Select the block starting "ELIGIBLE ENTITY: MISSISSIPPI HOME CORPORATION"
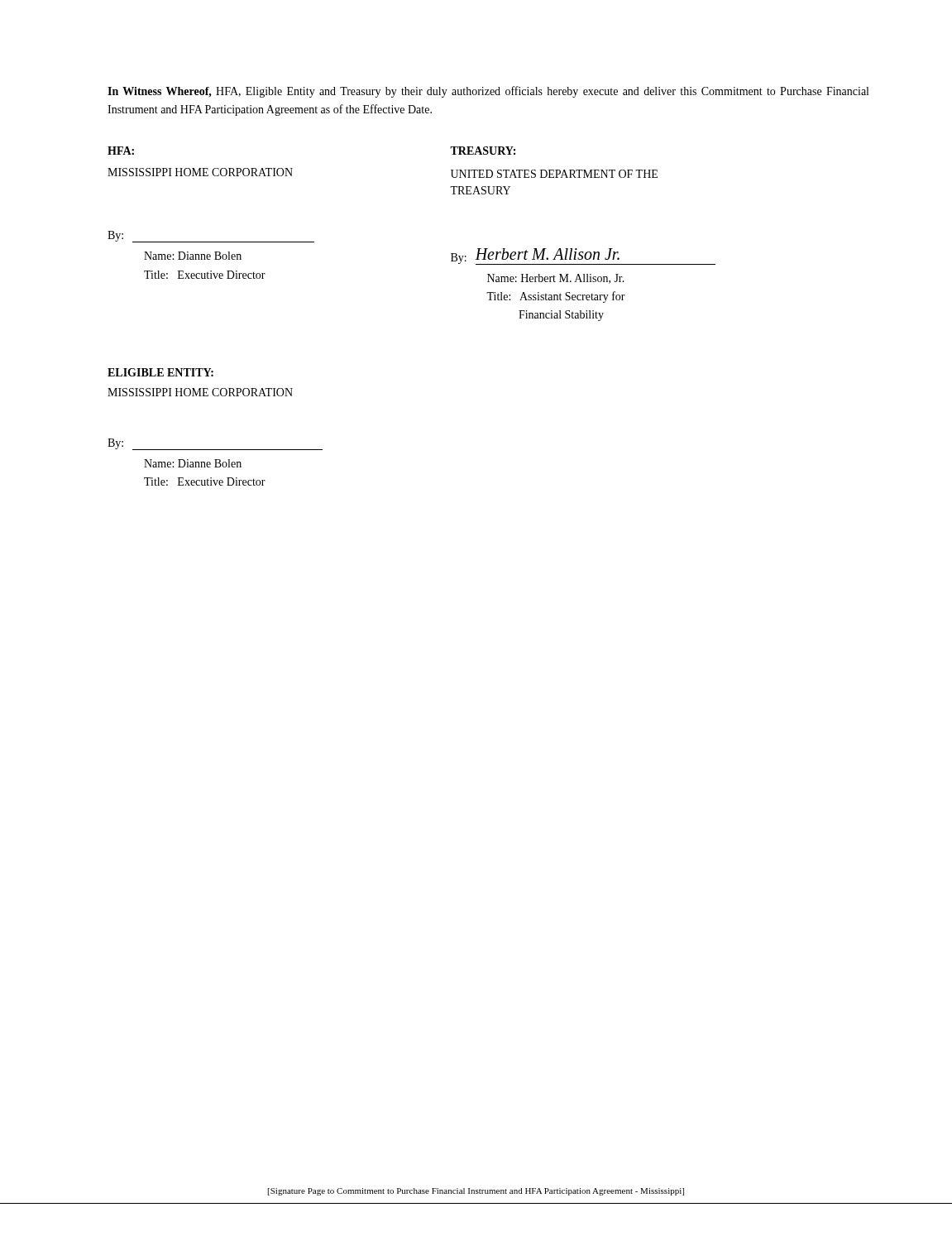The image size is (952, 1241). [160, 372]
